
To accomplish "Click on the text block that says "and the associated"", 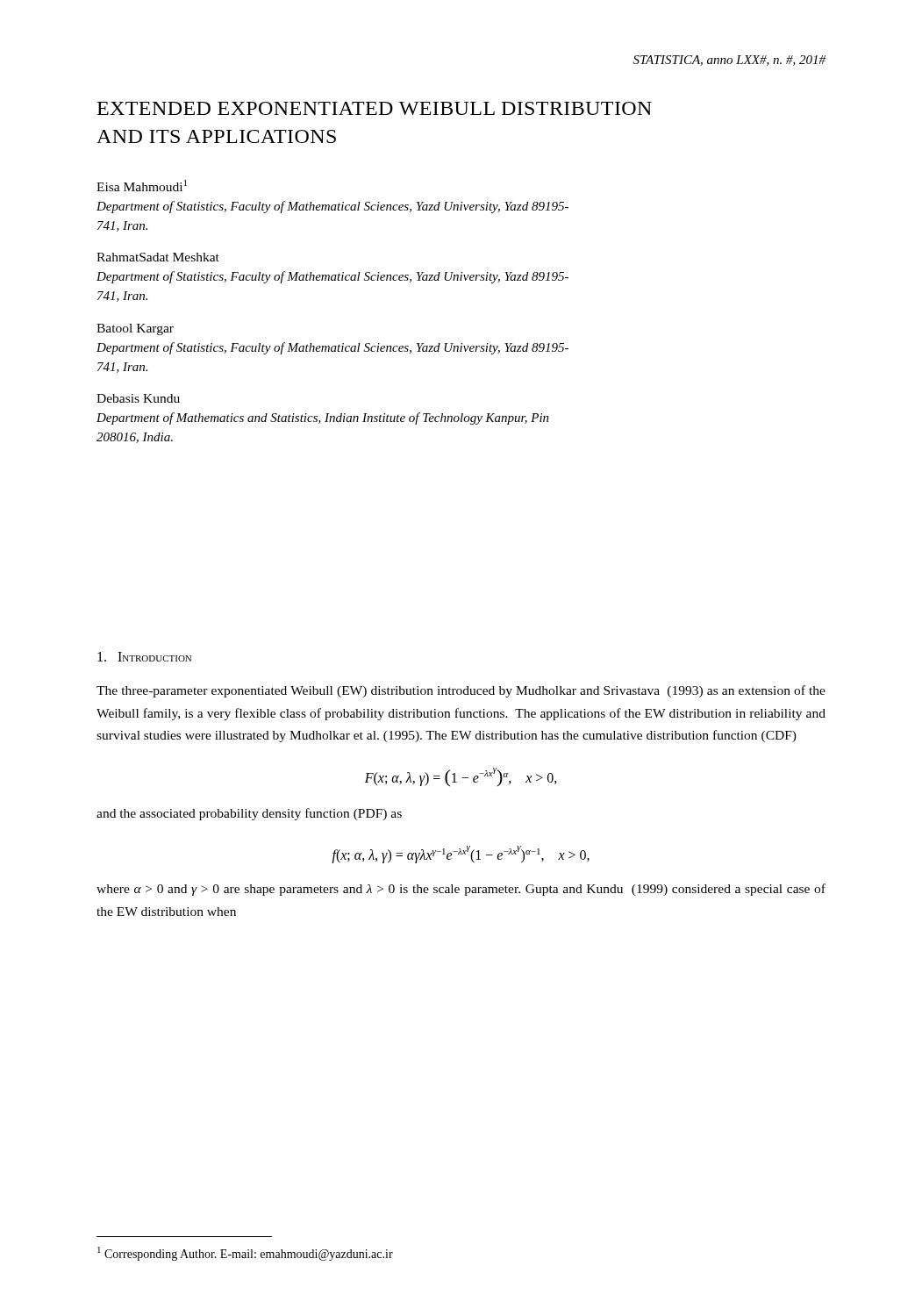I will [x=249, y=812].
